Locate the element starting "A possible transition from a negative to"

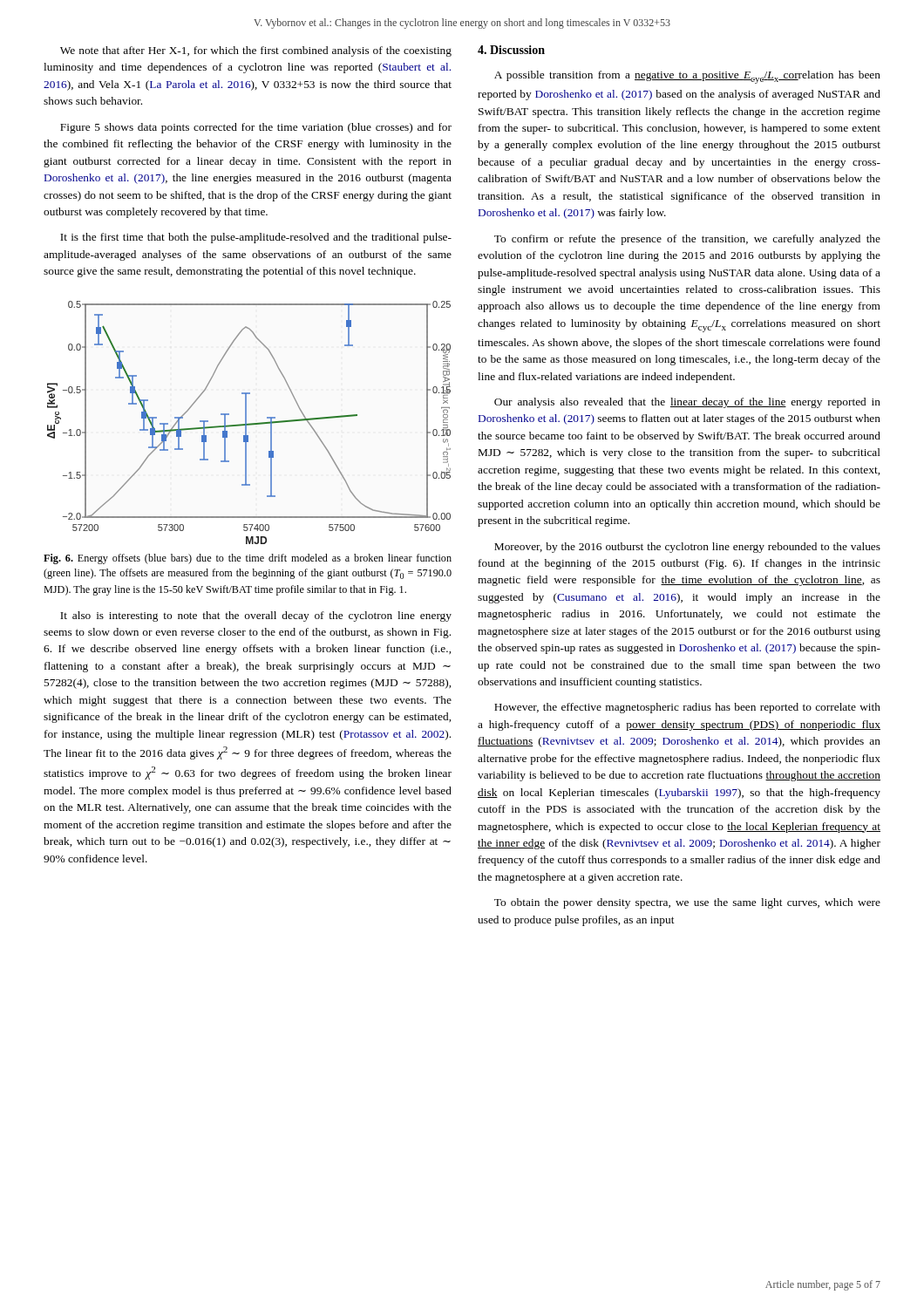click(x=679, y=144)
